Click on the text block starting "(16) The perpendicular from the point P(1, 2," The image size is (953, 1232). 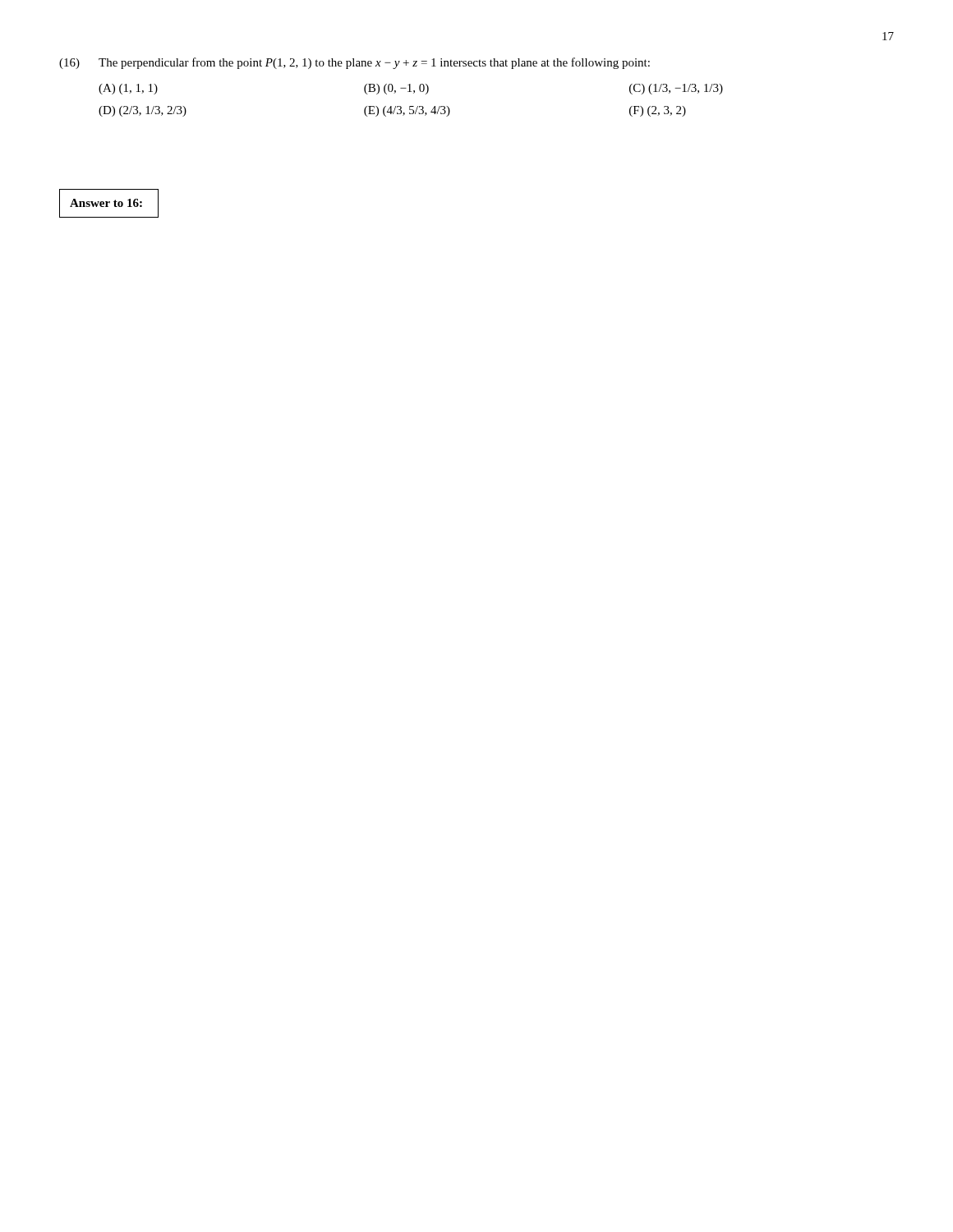pos(476,63)
